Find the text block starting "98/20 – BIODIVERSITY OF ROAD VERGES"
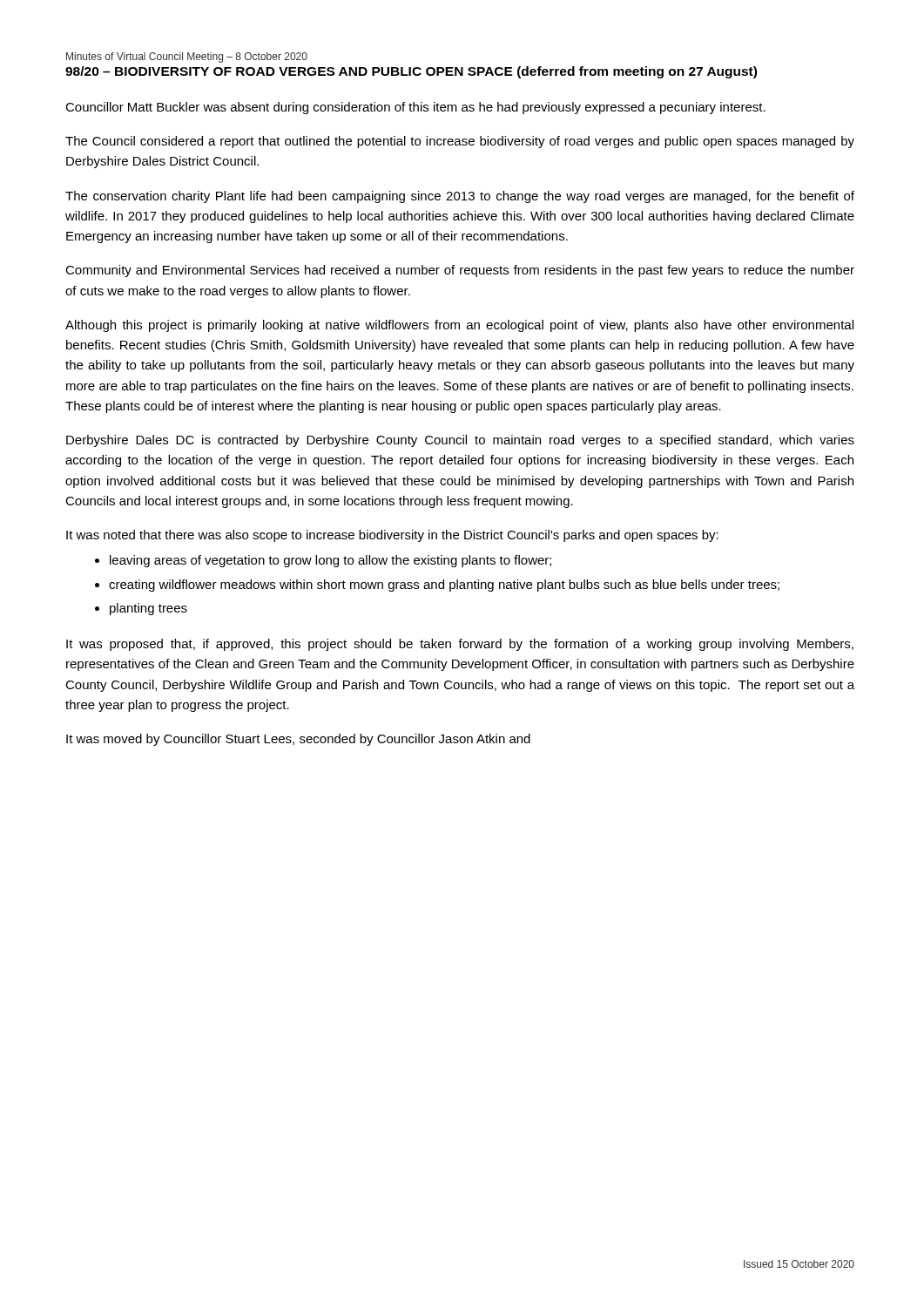Image resolution: width=924 pixels, height=1307 pixels. click(460, 72)
